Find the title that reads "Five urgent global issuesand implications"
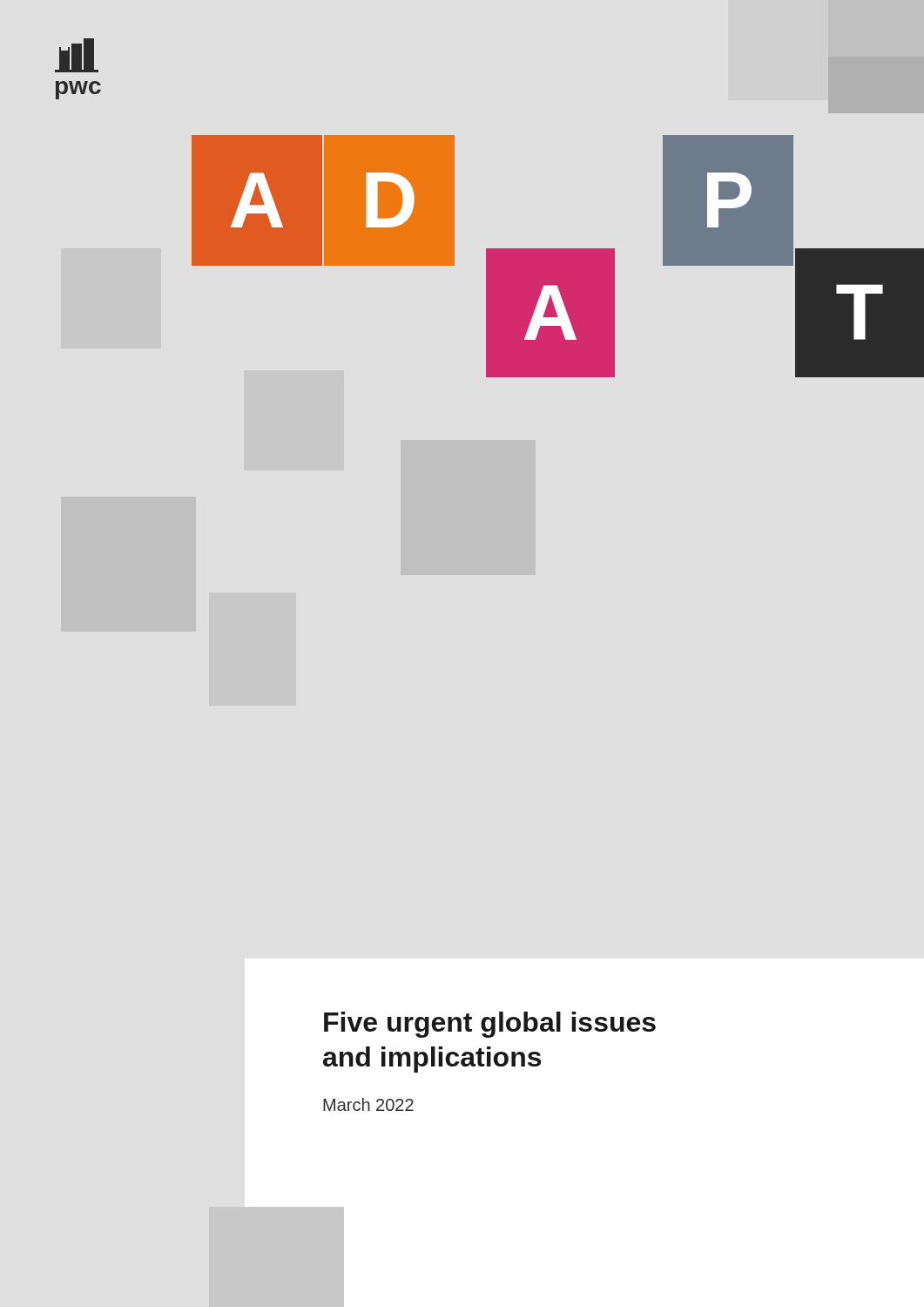This screenshot has height=1307, width=924. pos(489,1040)
